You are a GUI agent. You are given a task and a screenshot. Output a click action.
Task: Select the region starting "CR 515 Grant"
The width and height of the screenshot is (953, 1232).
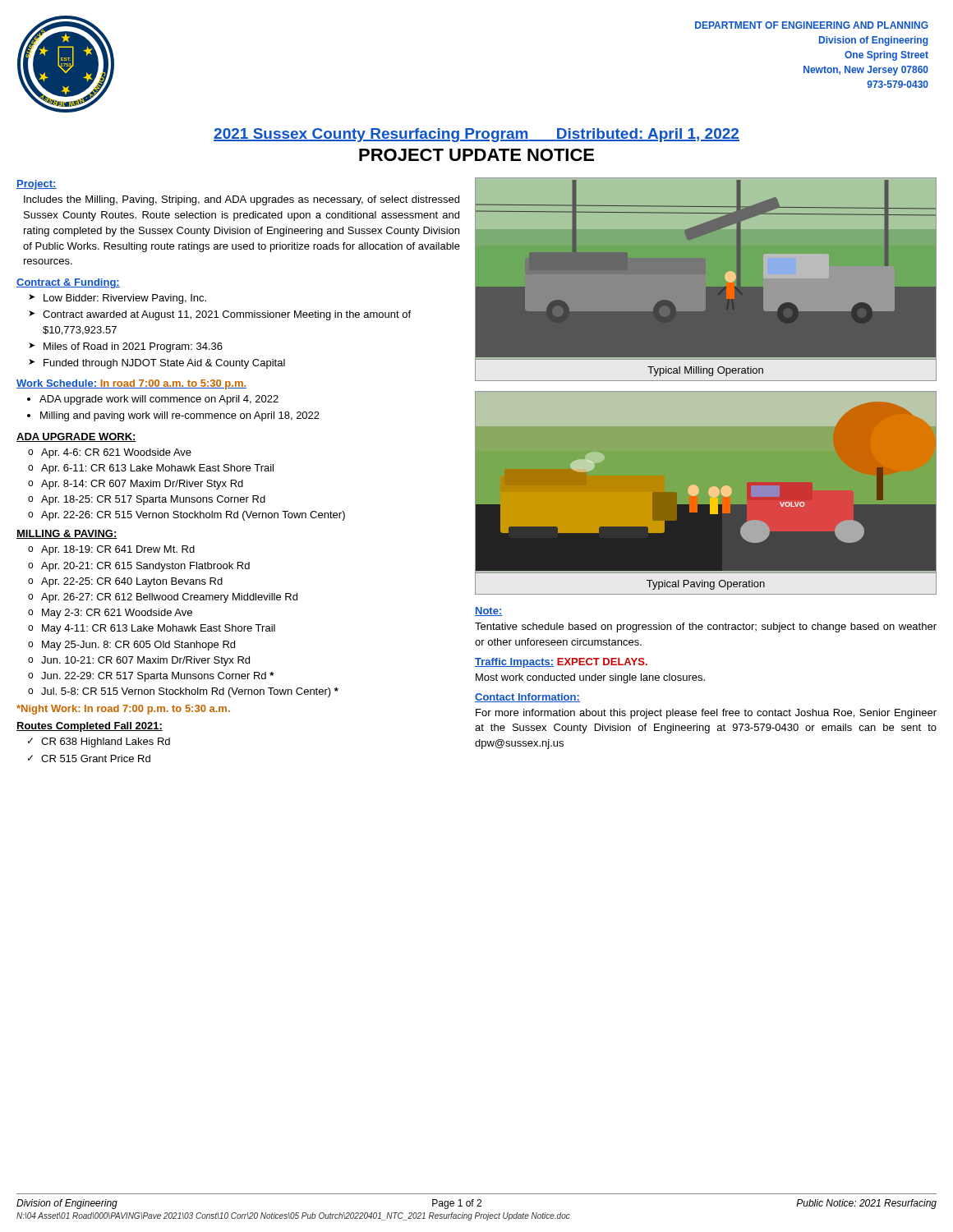coord(96,758)
